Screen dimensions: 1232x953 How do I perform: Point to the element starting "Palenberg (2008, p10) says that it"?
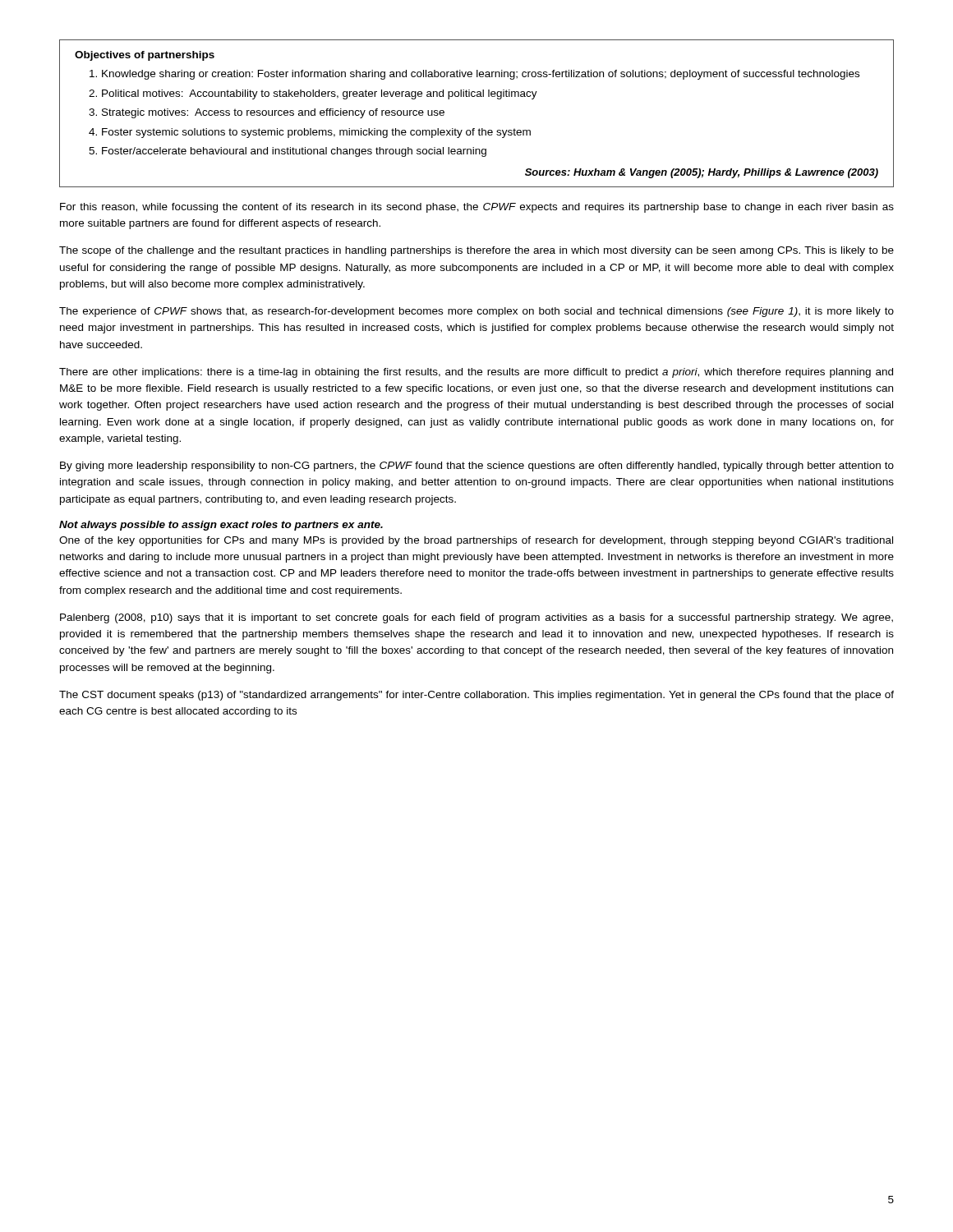coord(476,642)
